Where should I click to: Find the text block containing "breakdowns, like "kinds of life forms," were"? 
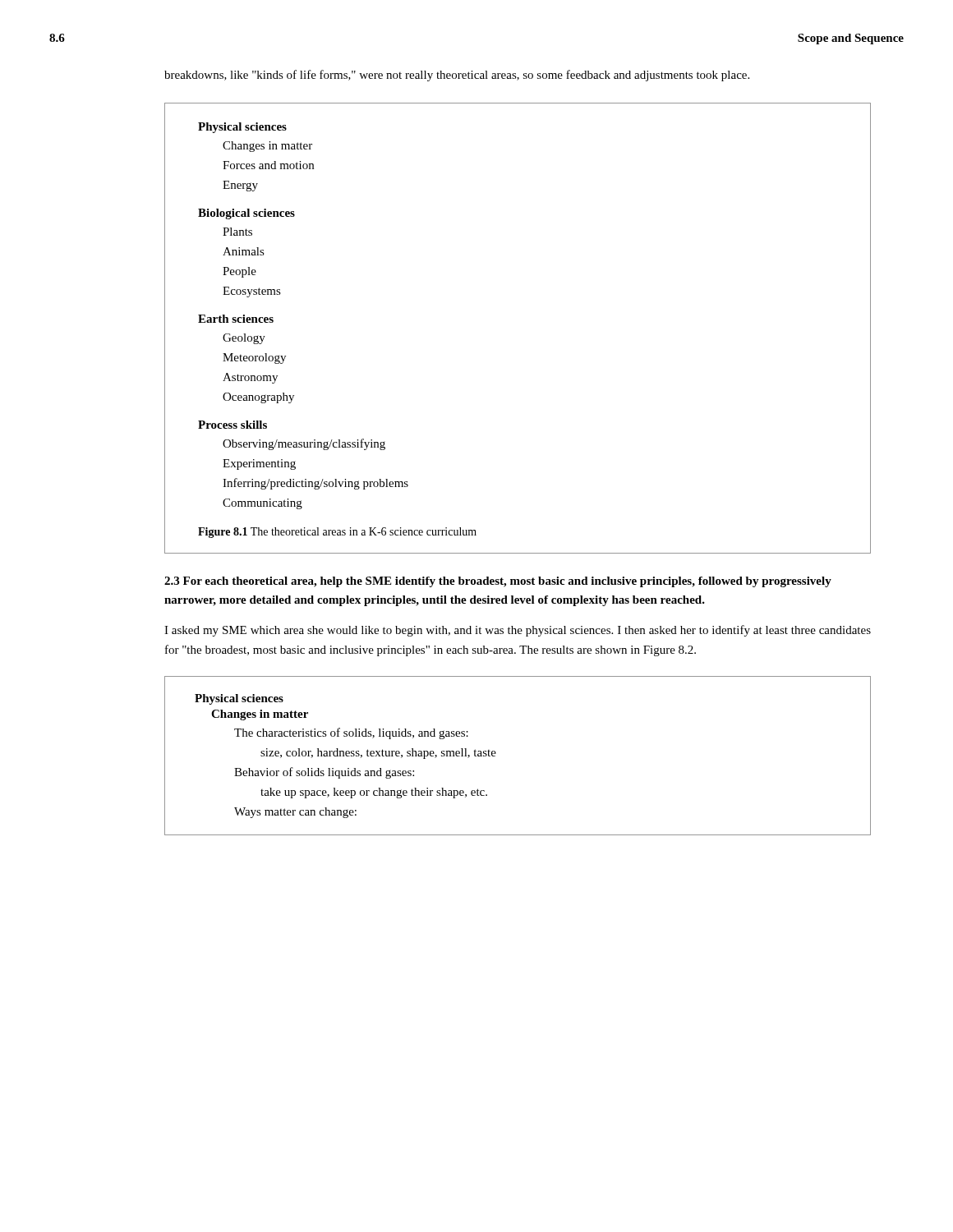click(457, 75)
